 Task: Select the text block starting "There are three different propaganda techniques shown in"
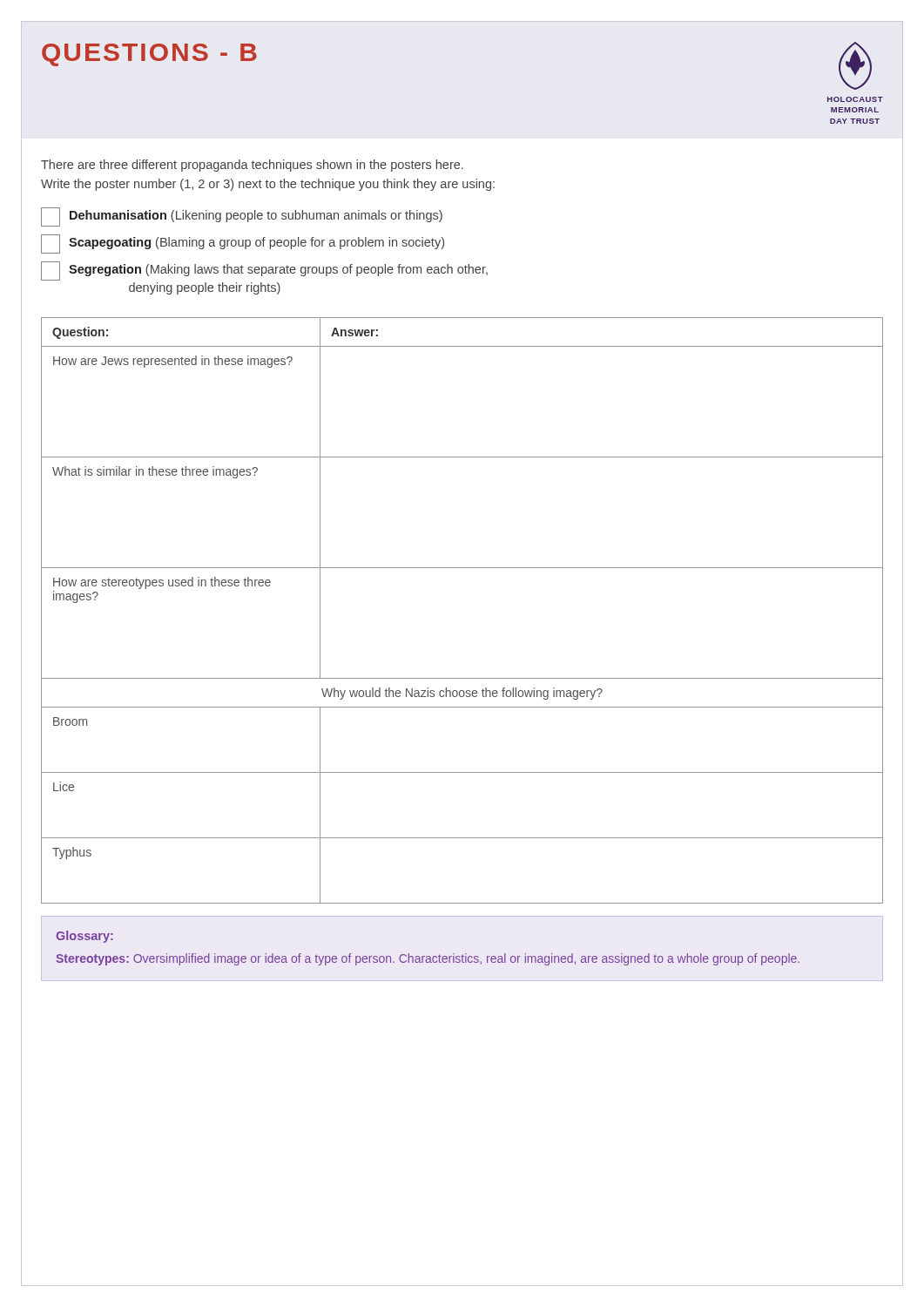[x=462, y=175]
